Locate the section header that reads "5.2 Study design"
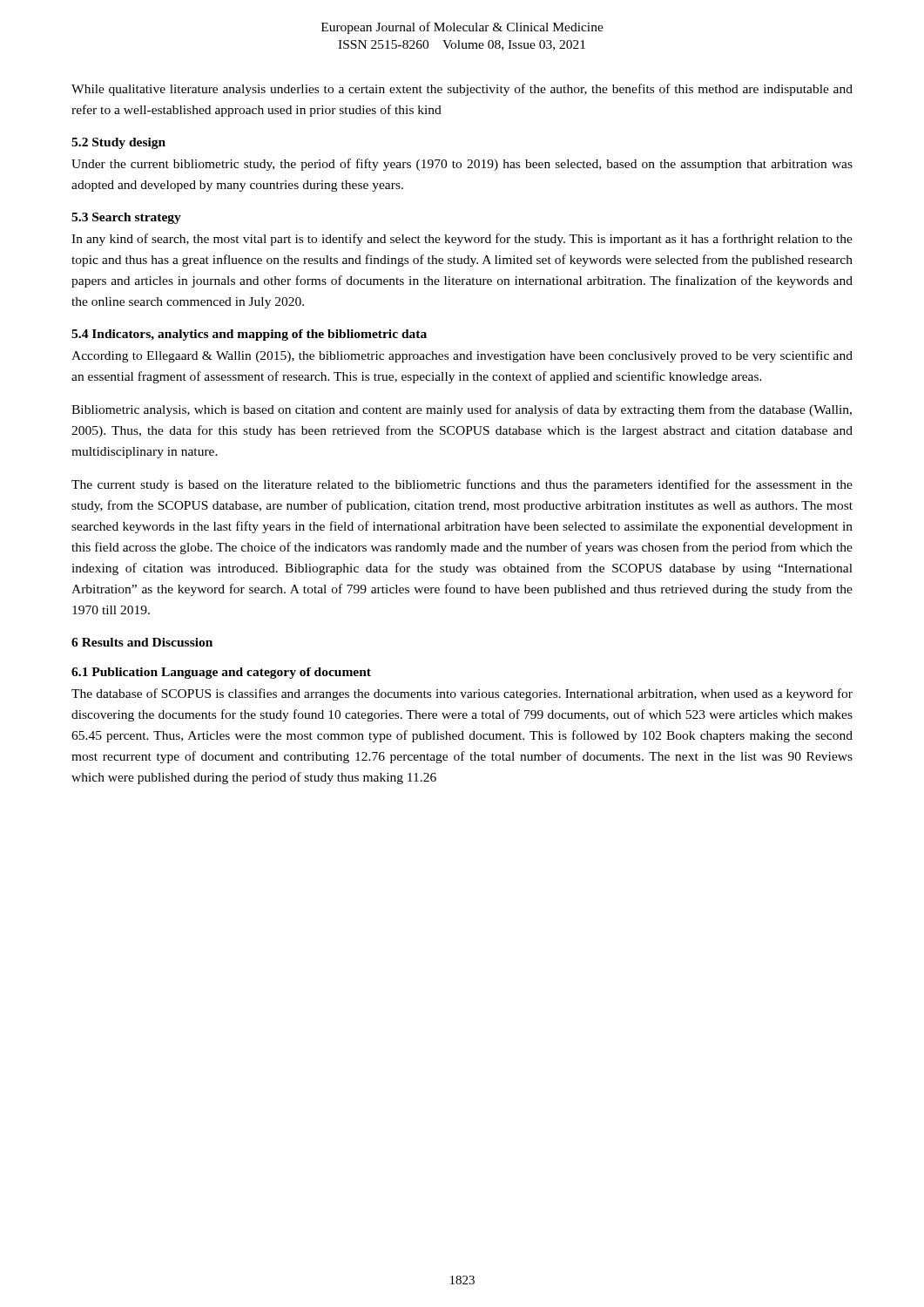The image size is (924, 1307). tap(119, 142)
